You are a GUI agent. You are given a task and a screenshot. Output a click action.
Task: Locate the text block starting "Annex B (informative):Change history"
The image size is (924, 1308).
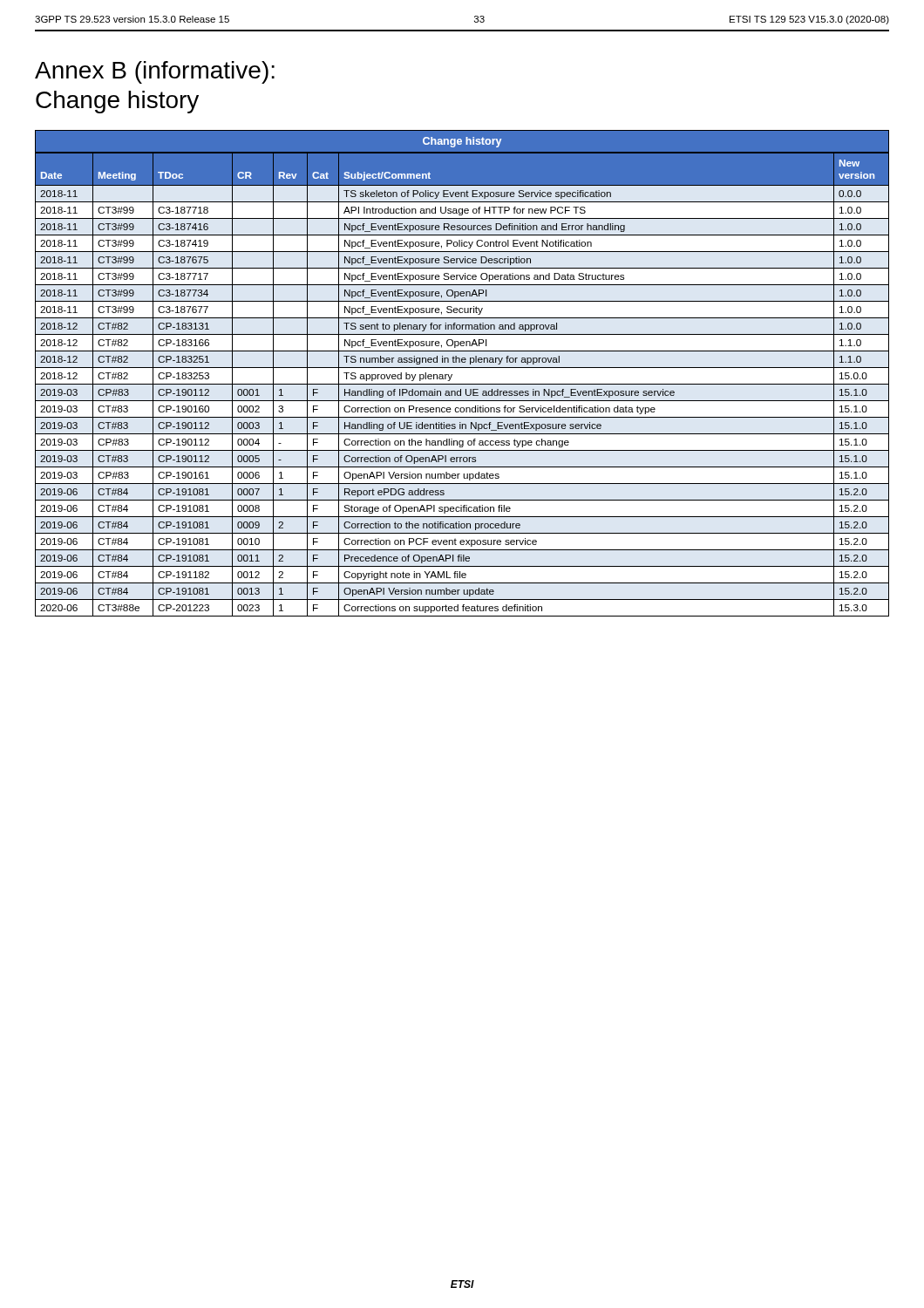tap(155, 72)
